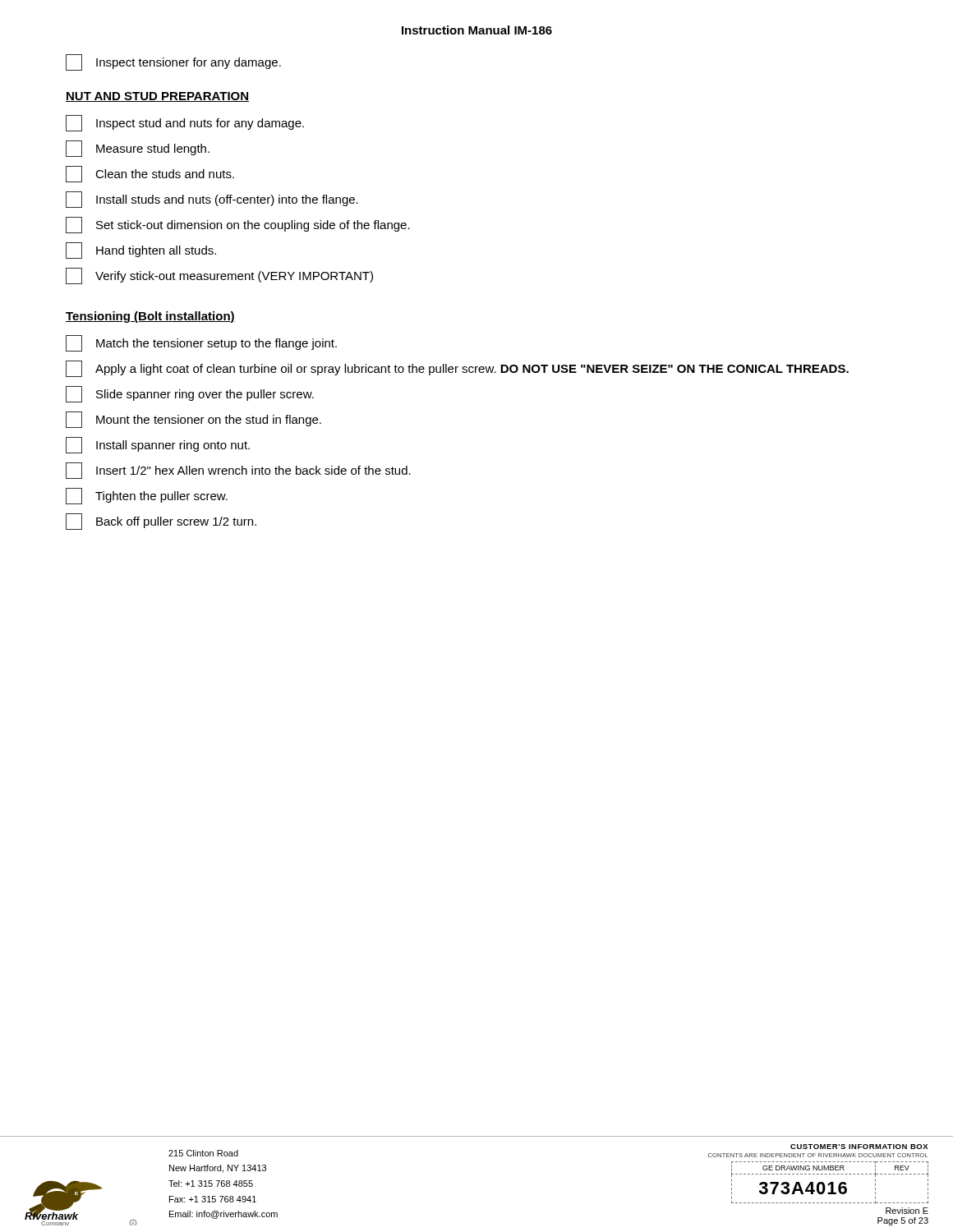Screen dimensions: 1232x953
Task: Locate the element starting "Match the tensioner setup to"
Action: click(202, 343)
